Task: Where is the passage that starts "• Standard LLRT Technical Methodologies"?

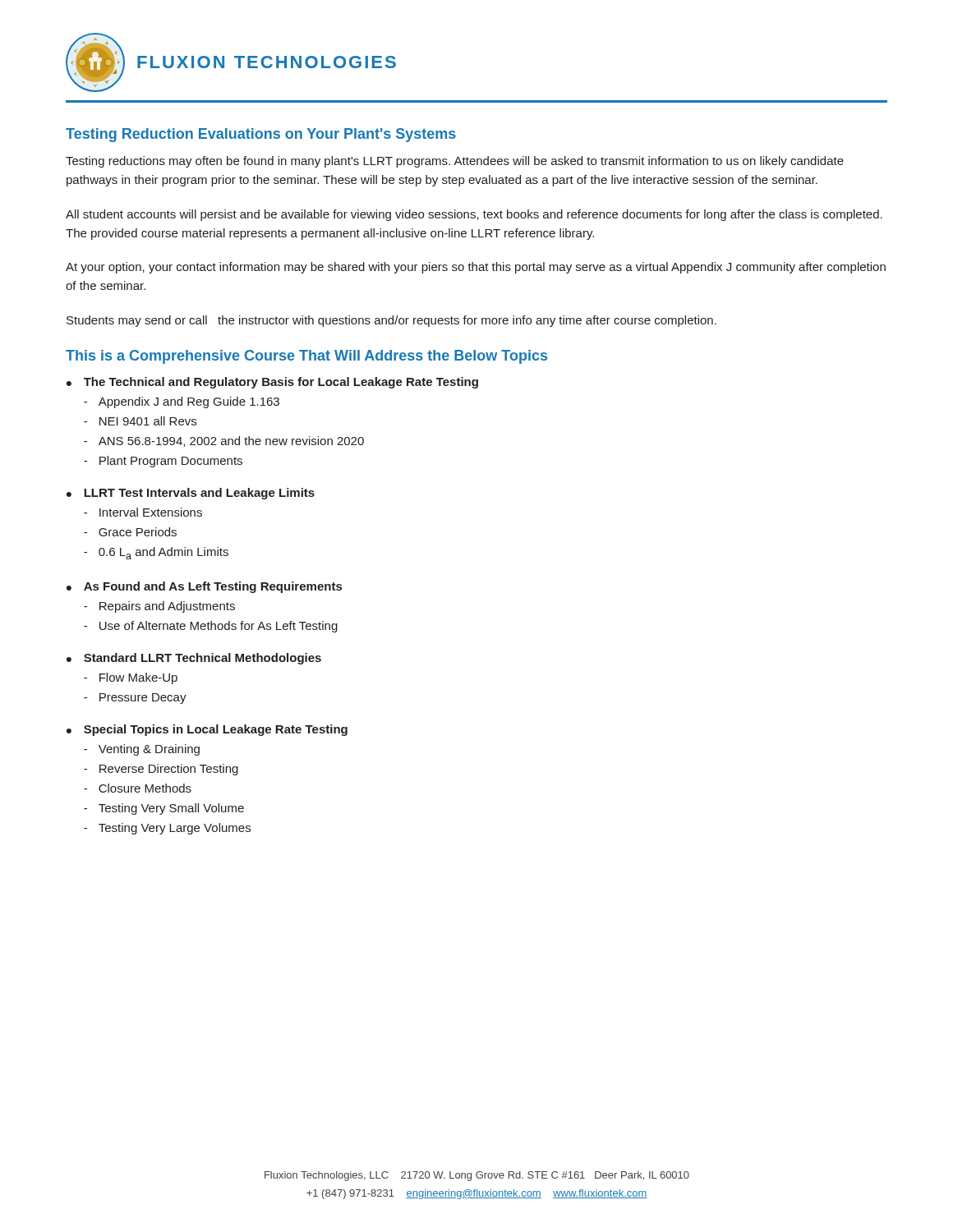Action: click(x=194, y=659)
